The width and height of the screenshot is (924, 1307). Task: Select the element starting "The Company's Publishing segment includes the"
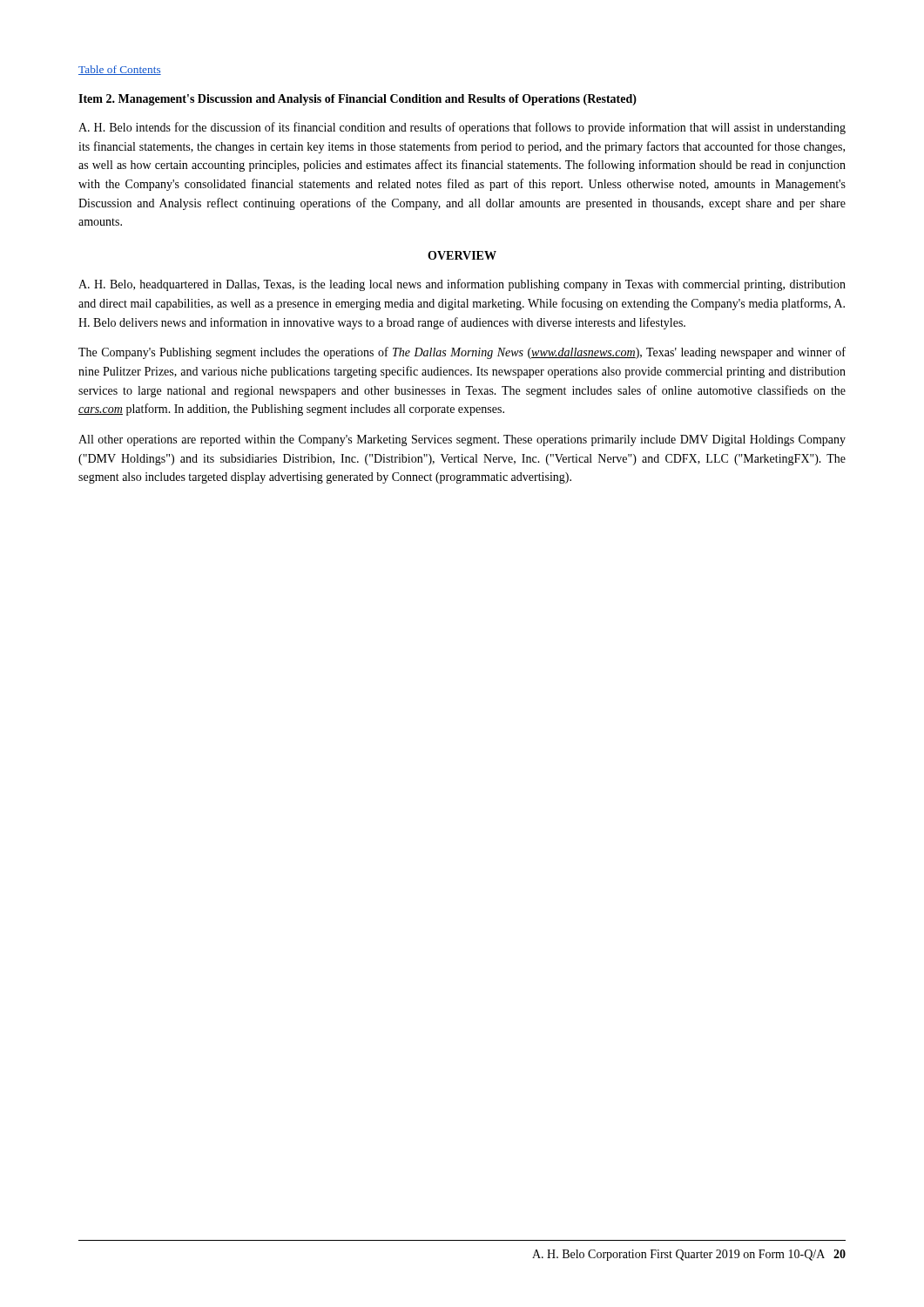coord(462,381)
